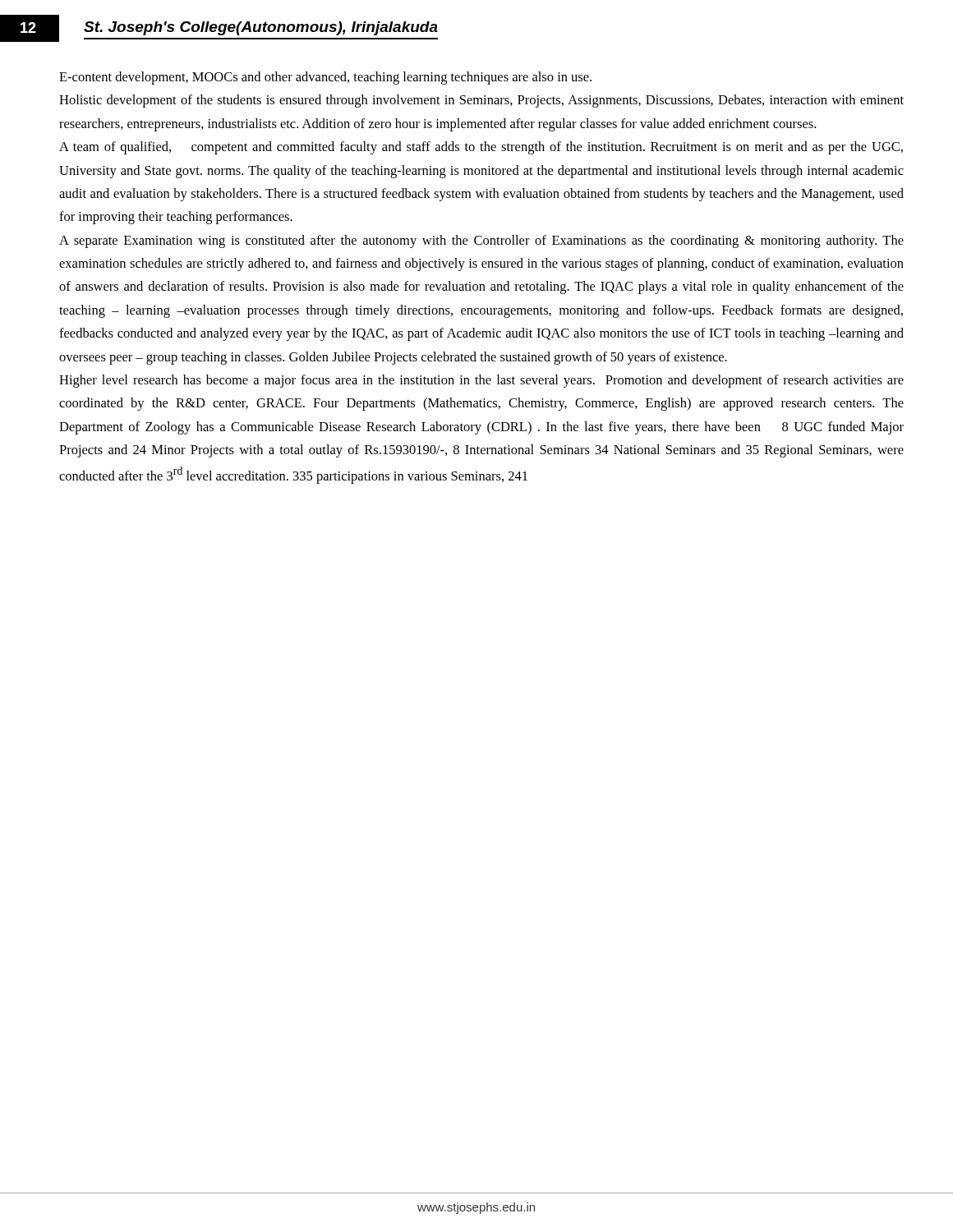Viewport: 953px width, 1232px height.
Task: Select the text block with the text "A team of qualified, competent and committed"
Action: [x=481, y=182]
